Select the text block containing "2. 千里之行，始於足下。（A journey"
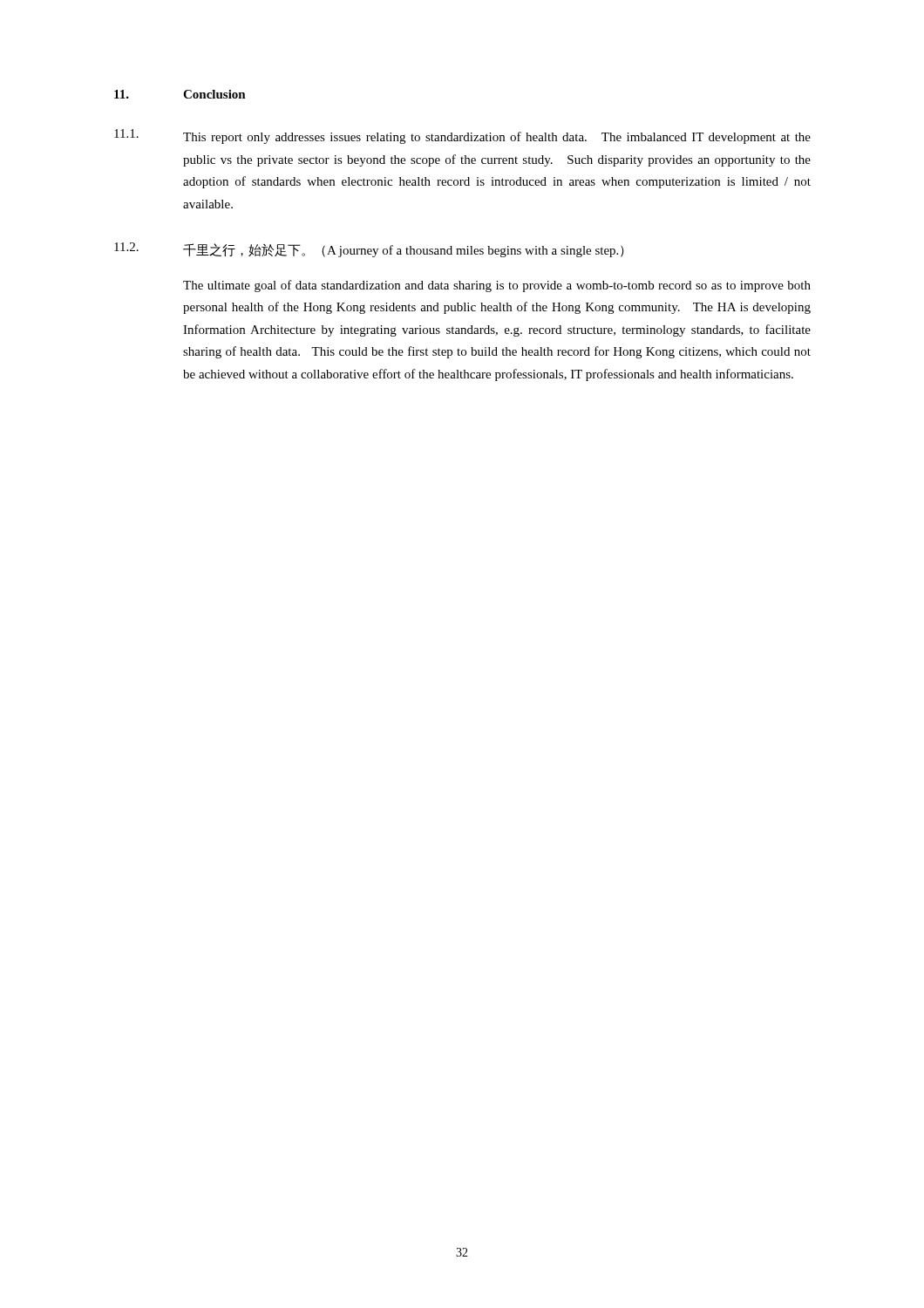 [462, 313]
